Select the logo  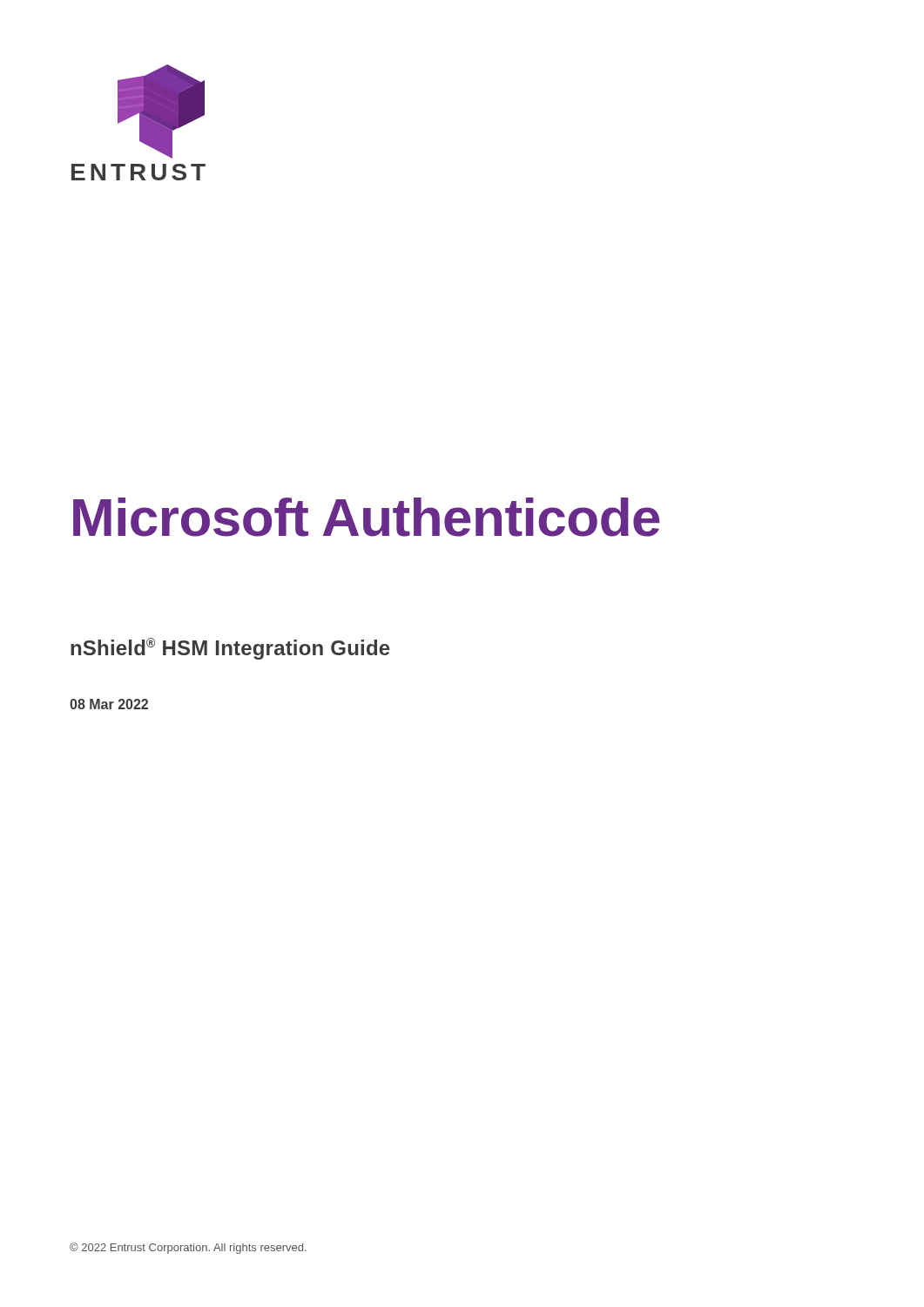(165, 125)
